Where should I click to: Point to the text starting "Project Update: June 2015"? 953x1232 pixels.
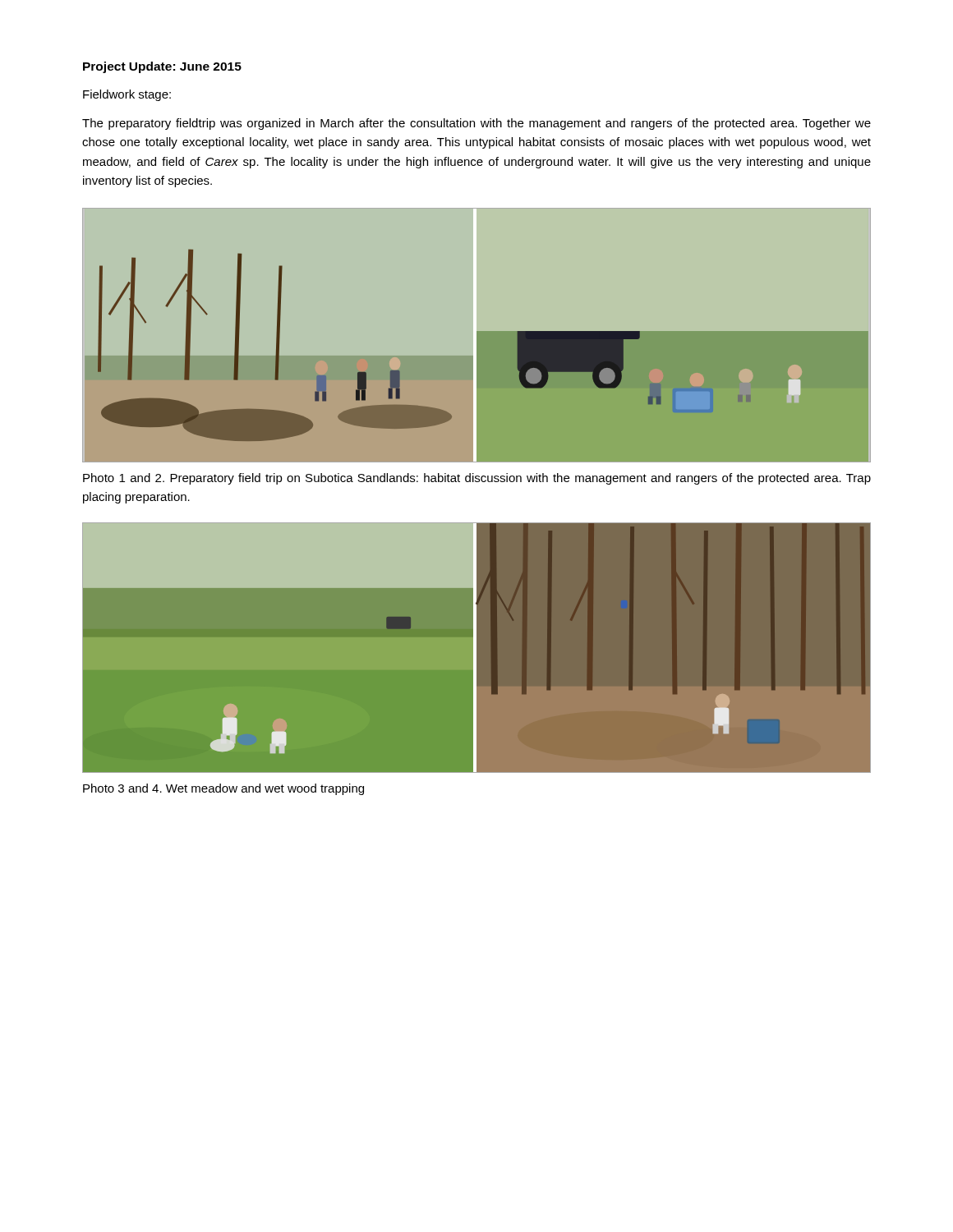[x=162, y=66]
